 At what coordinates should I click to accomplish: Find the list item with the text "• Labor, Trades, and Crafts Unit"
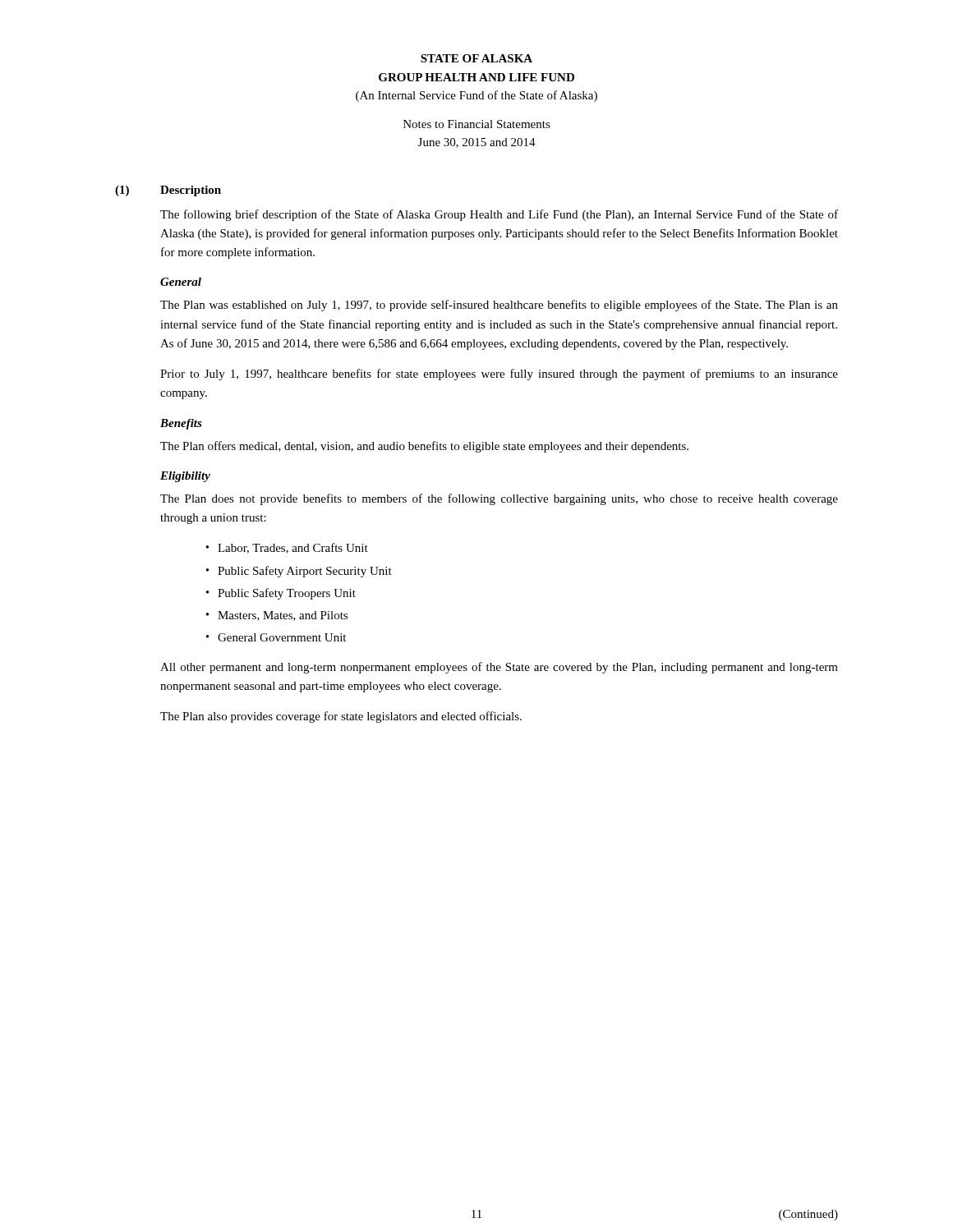point(287,549)
